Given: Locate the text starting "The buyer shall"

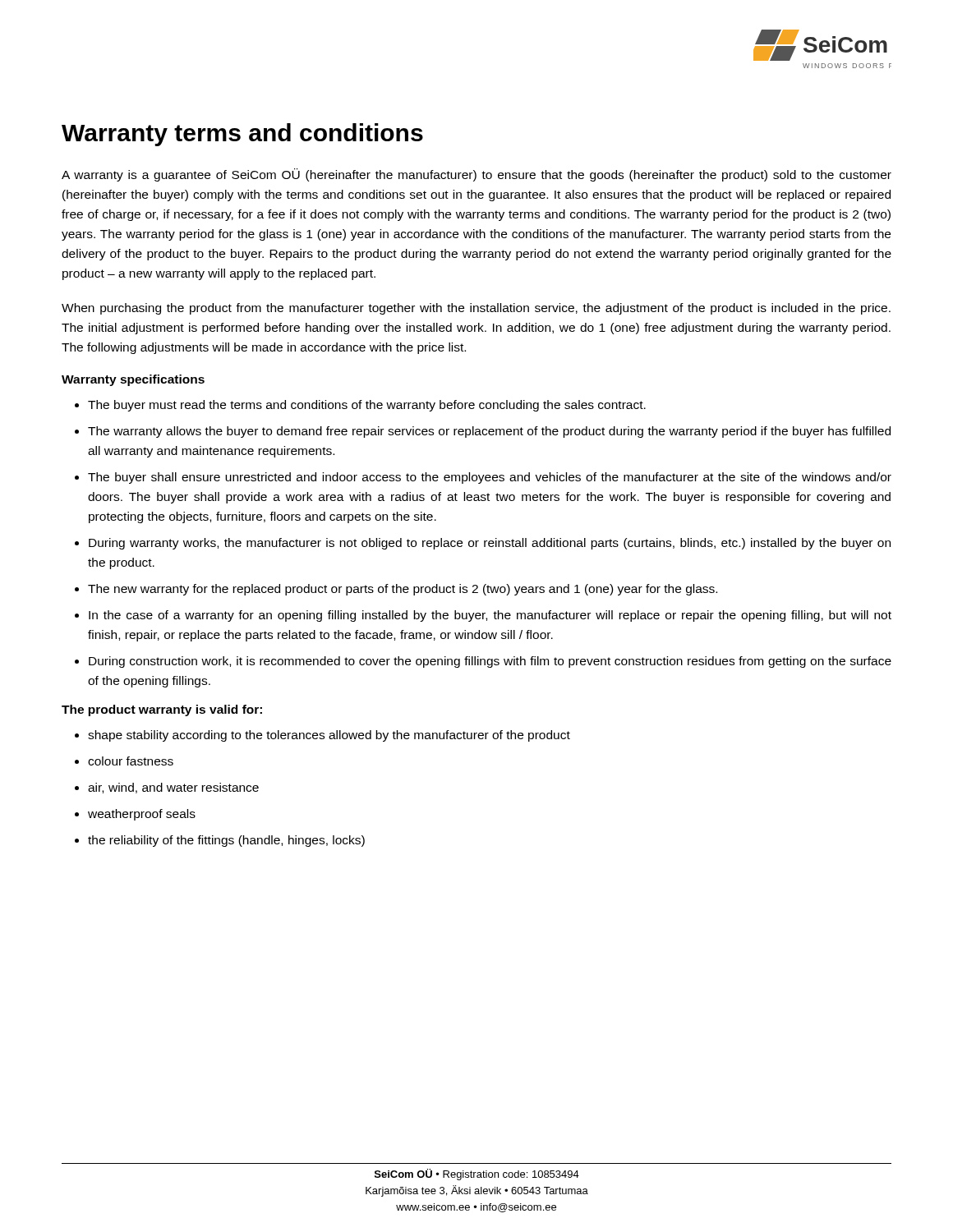Looking at the screenshot, I should (490, 497).
